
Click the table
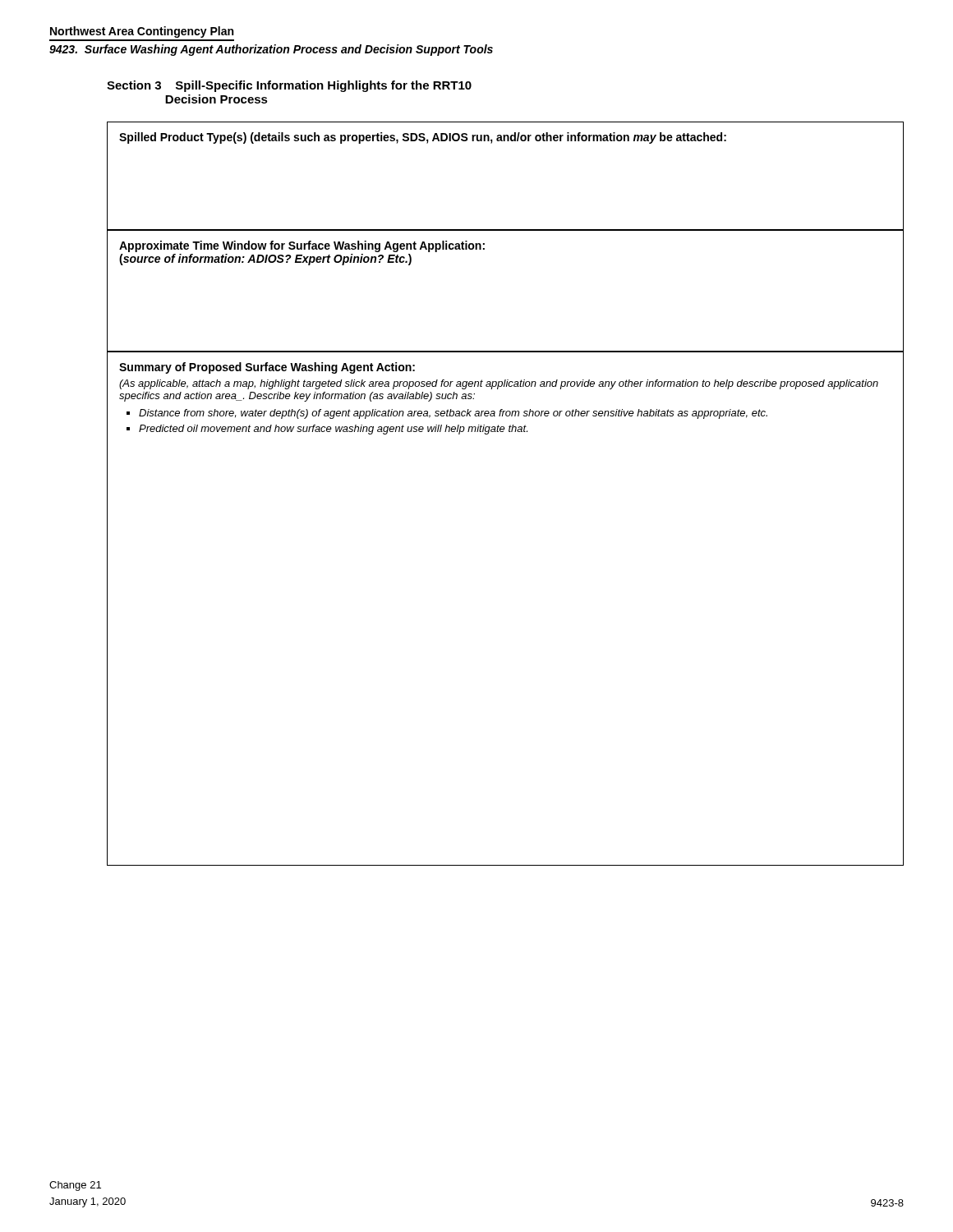505,494
